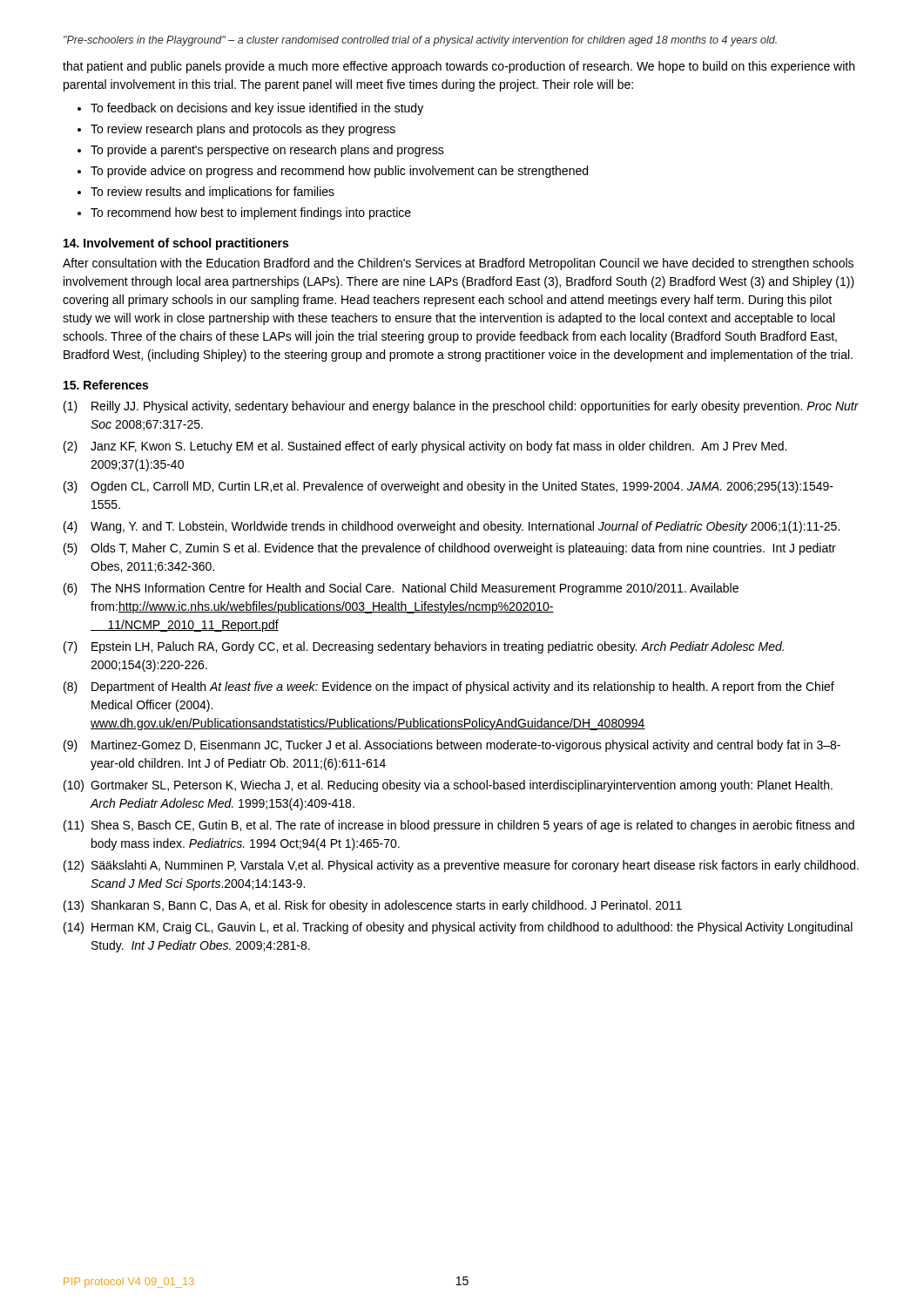The height and width of the screenshot is (1307, 924).
Task: Find the element starting "(14)Herman KM, Craig CL,"
Action: pos(458,935)
